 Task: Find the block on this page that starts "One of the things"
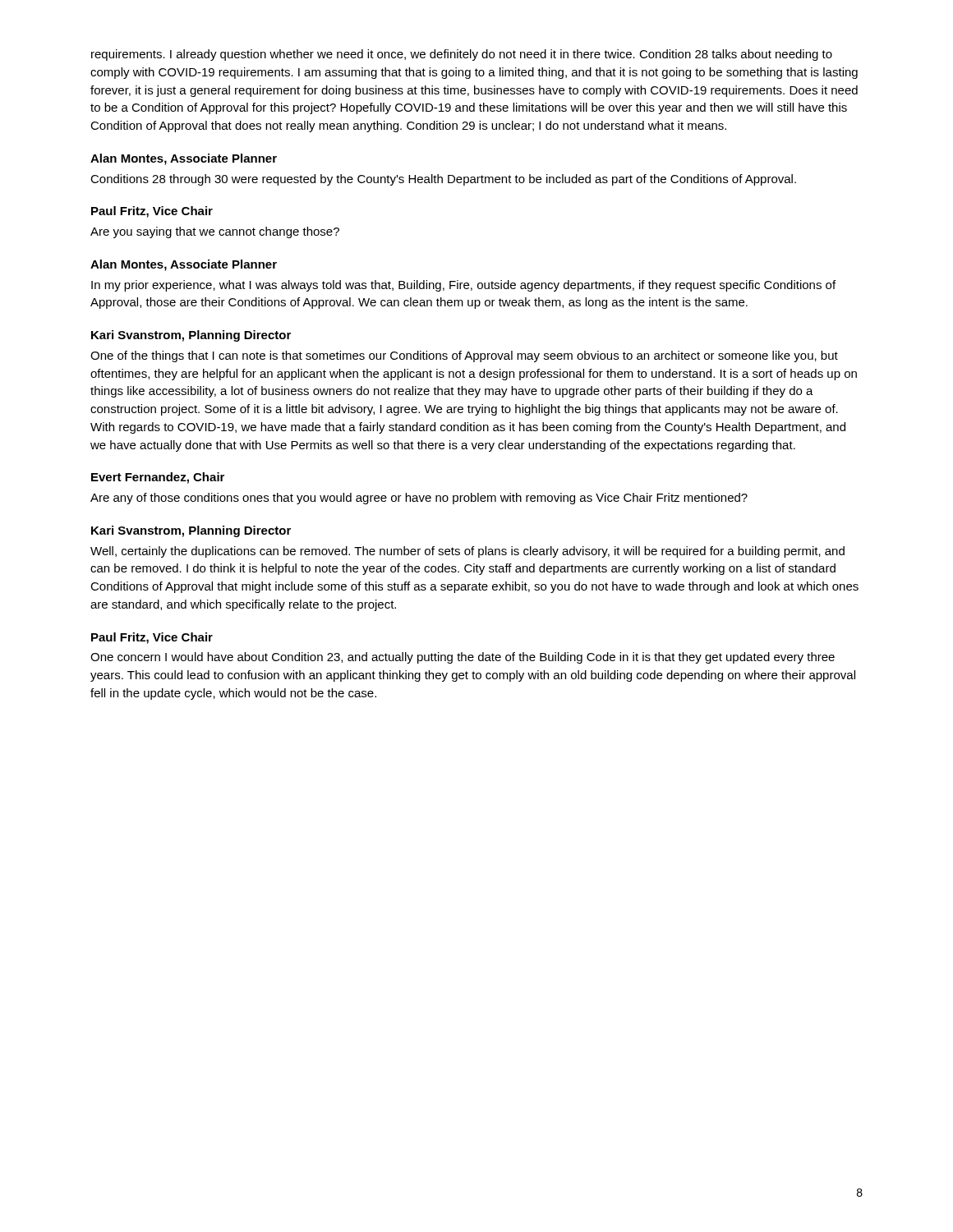tap(474, 400)
